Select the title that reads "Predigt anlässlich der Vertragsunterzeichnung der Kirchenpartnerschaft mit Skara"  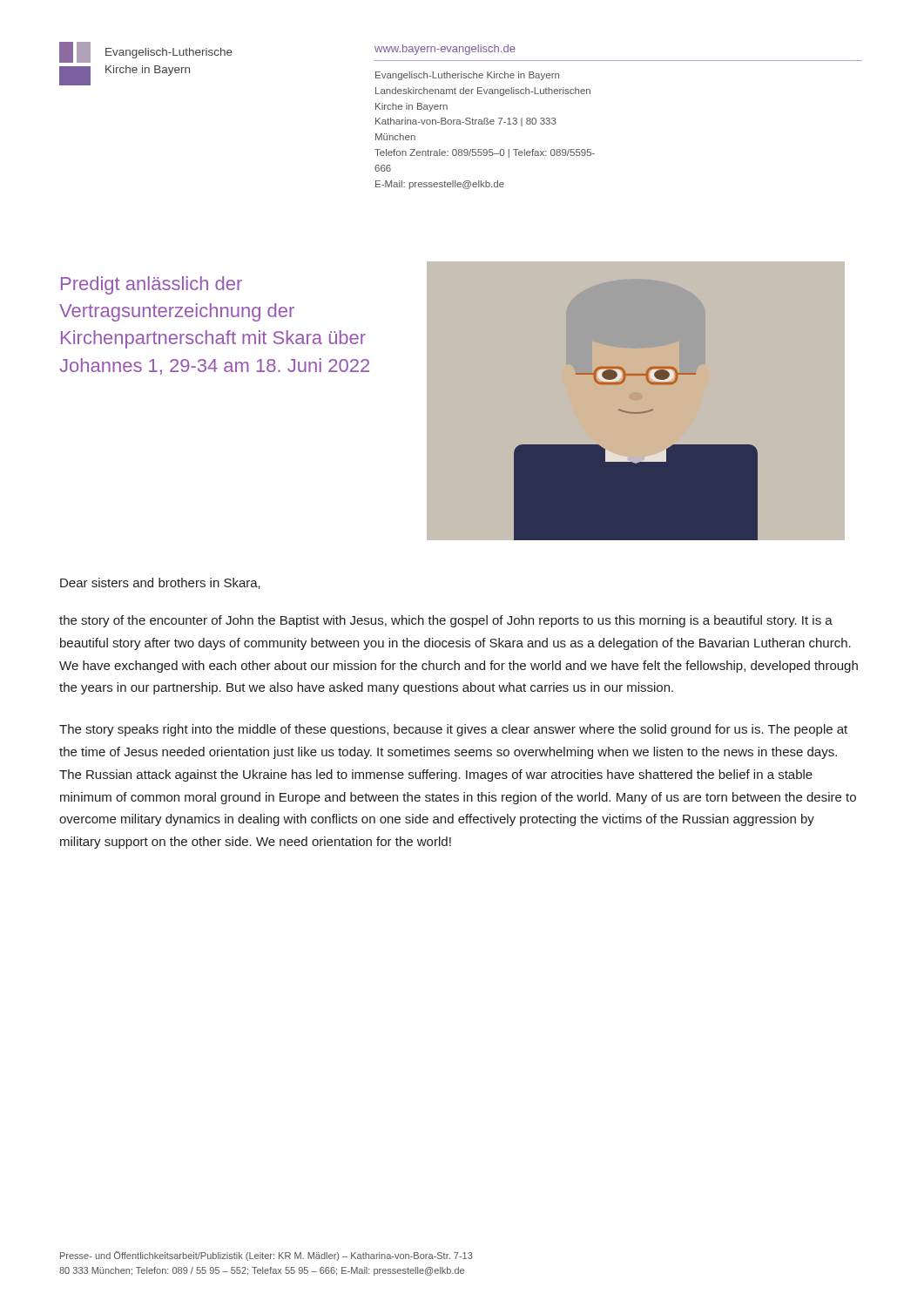coord(225,325)
